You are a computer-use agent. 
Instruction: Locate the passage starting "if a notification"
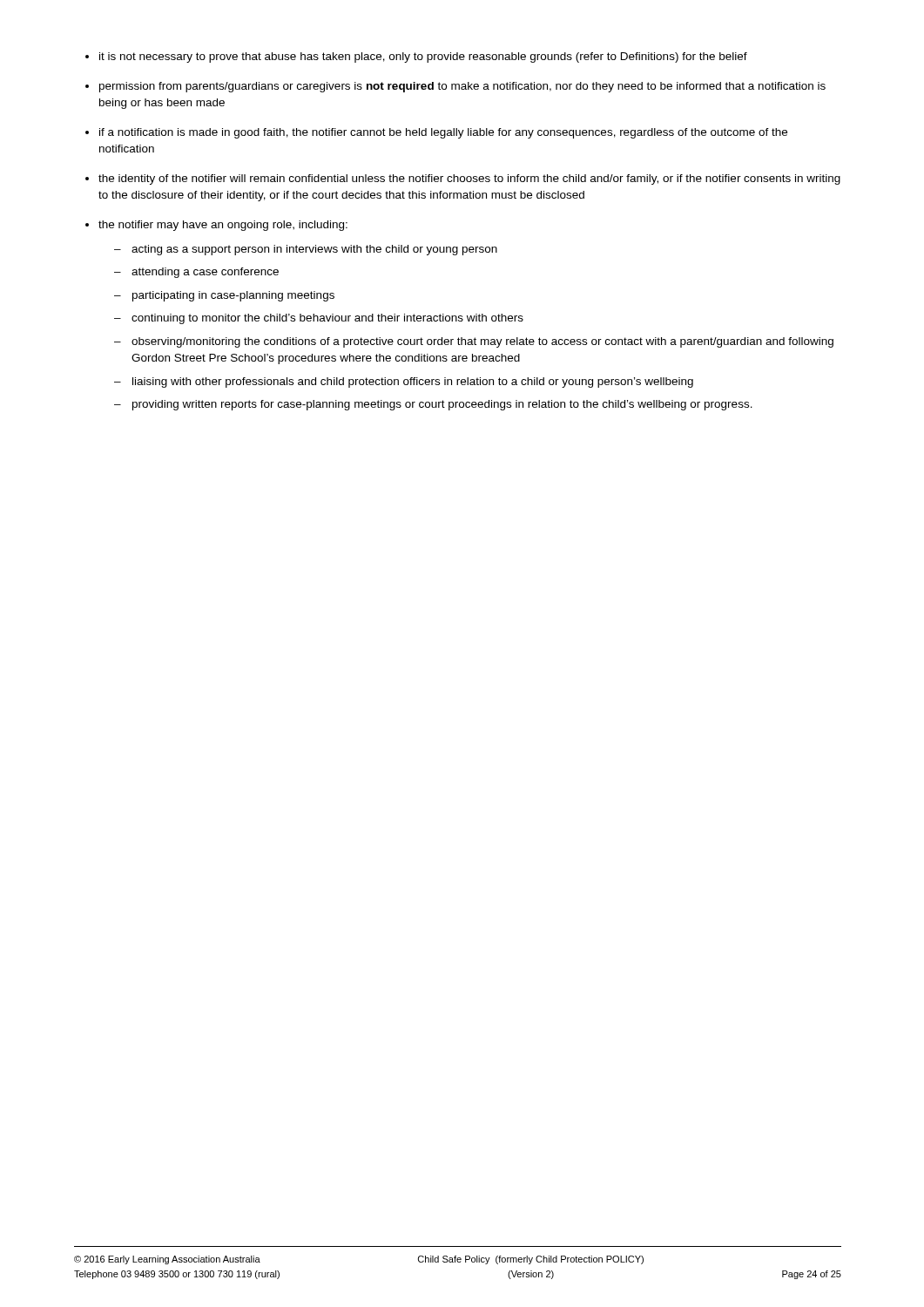443,140
